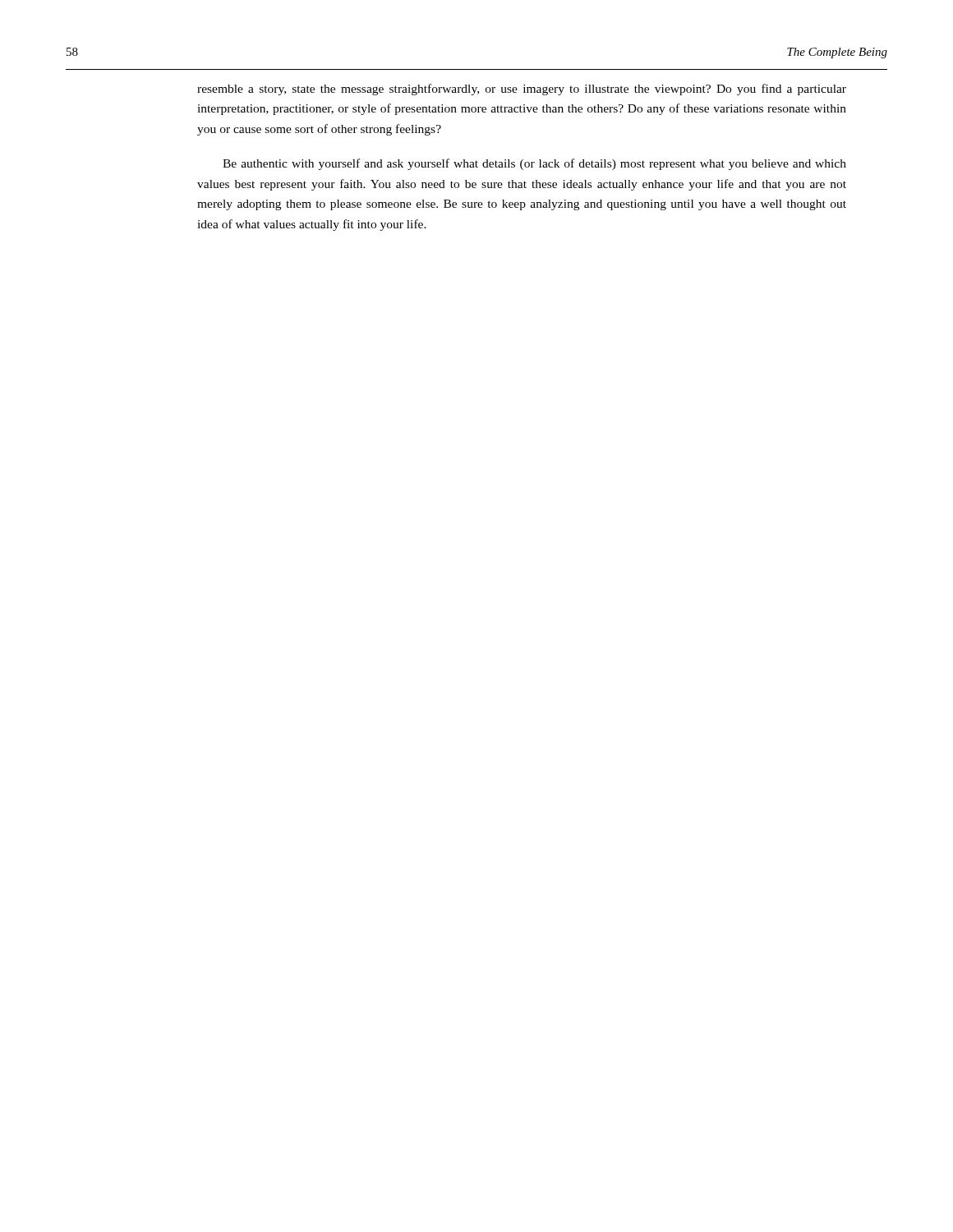Navigate to the passage starting "Be authentic with yourself"
The image size is (953, 1232).
coord(522,194)
